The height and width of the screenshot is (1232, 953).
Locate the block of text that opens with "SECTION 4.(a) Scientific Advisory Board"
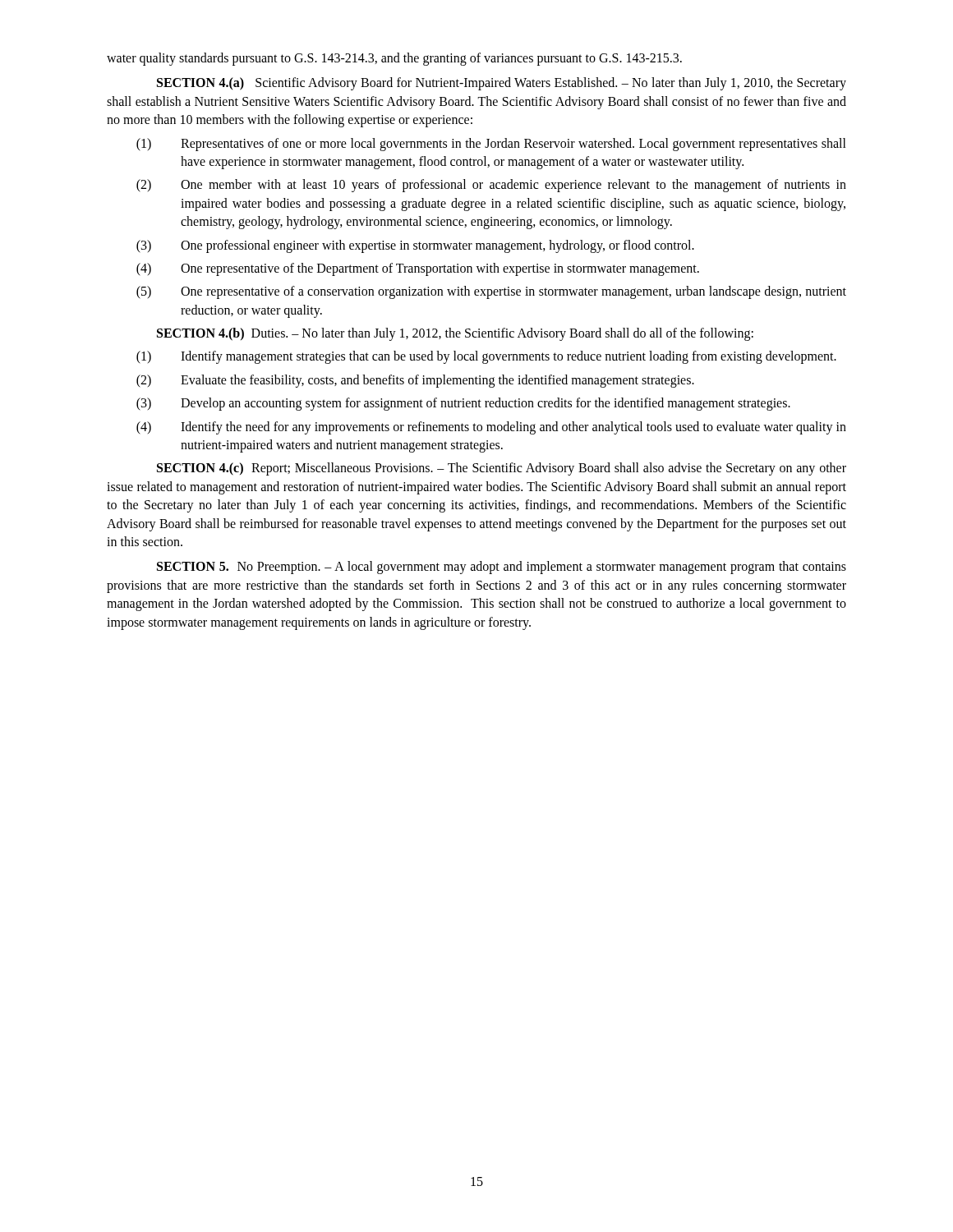(476, 101)
